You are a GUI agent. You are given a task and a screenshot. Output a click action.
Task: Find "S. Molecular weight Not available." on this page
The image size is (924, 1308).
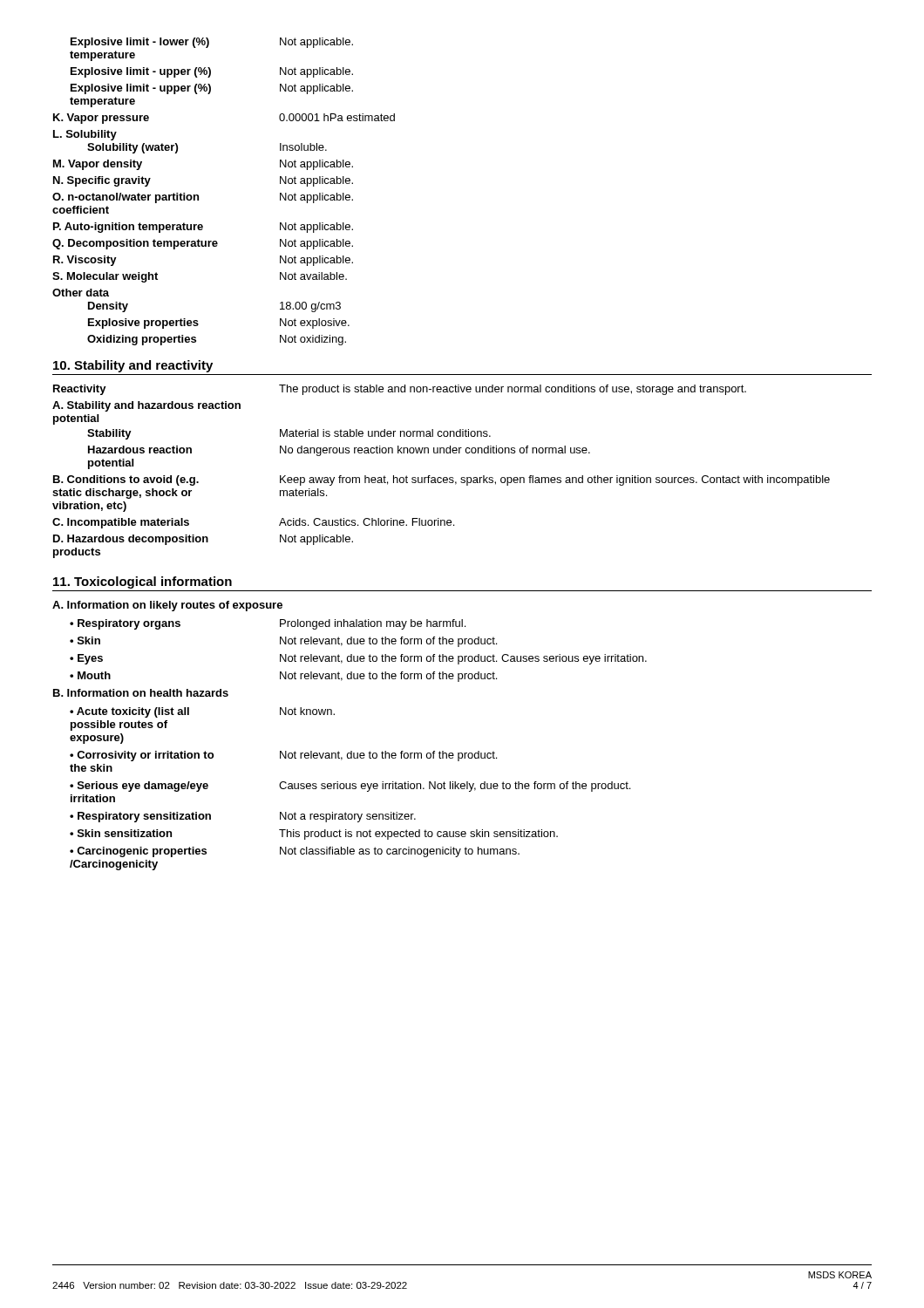(x=101, y=277)
